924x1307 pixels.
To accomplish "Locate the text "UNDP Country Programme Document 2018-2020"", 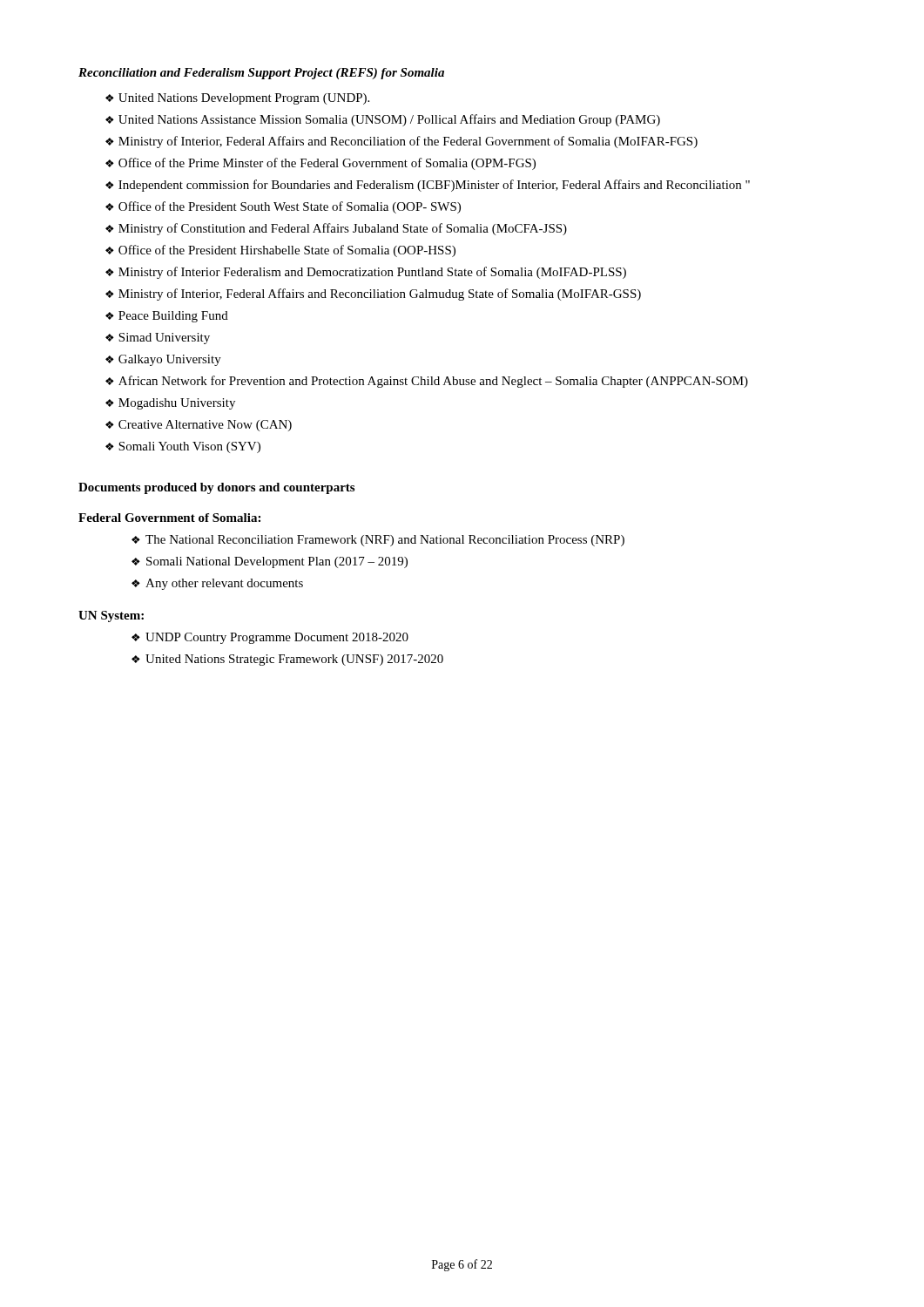I will (277, 637).
